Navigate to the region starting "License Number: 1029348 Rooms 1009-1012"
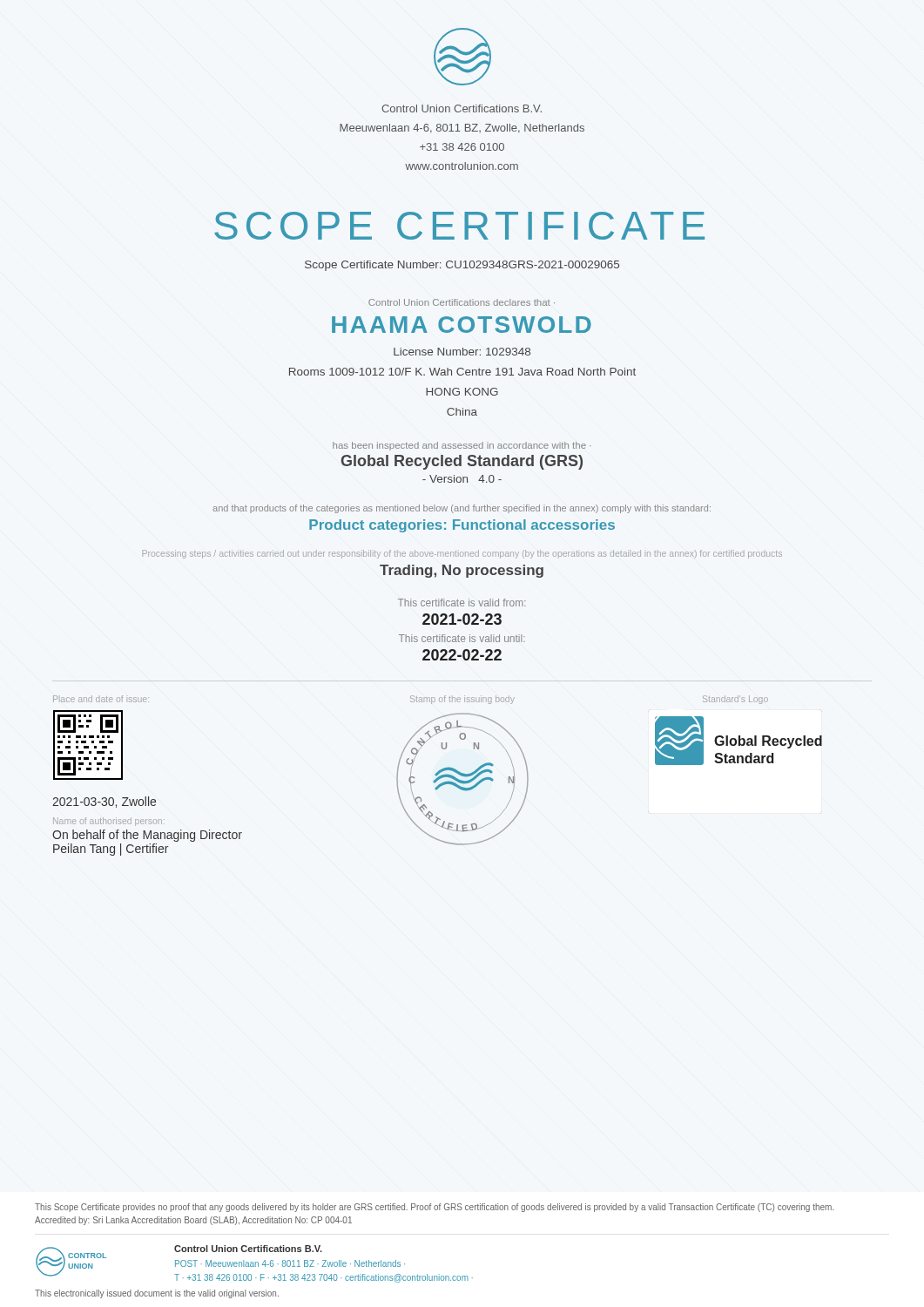The image size is (924, 1307). tap(462, 382)
